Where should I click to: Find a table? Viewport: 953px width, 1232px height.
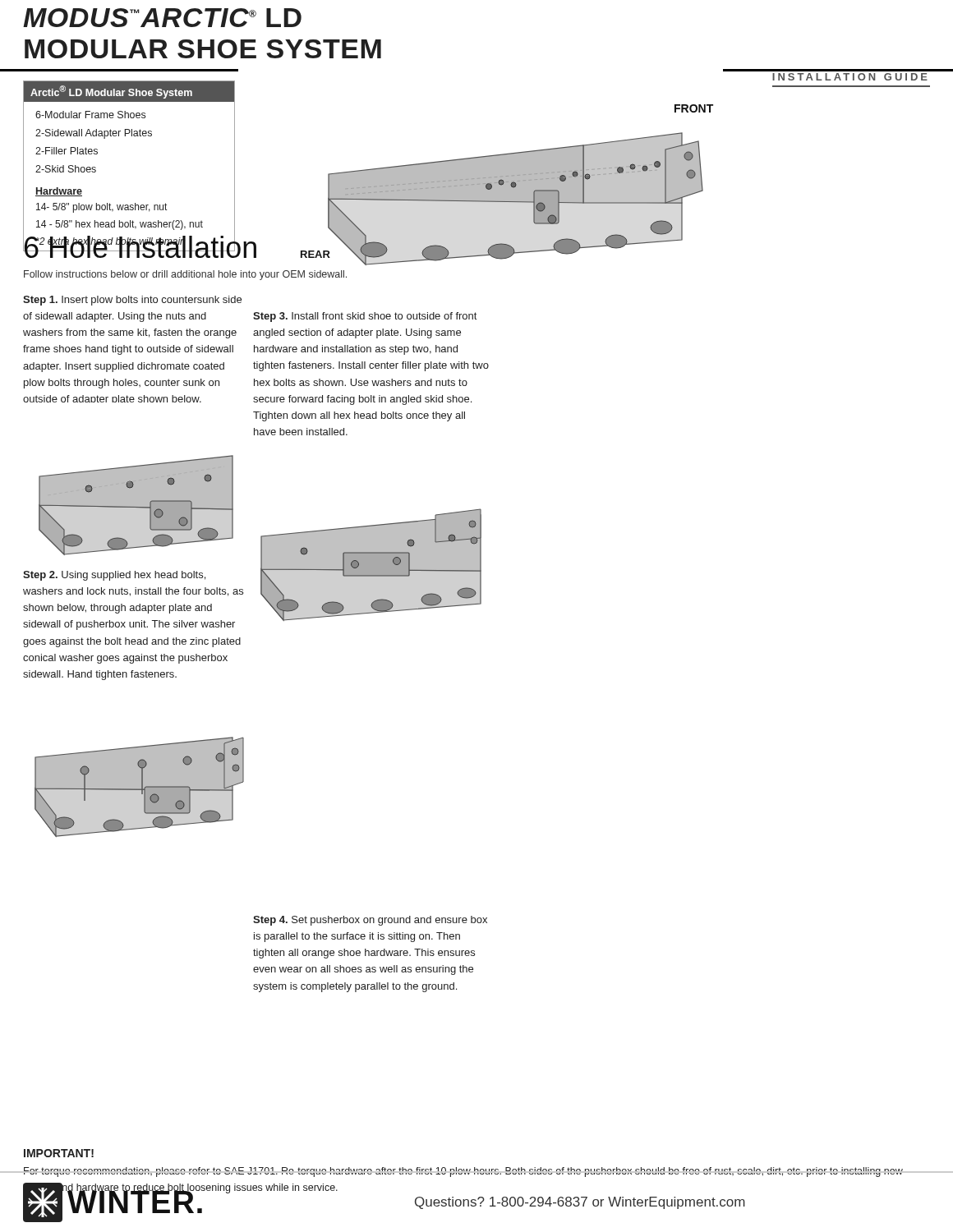coord(129,166)
